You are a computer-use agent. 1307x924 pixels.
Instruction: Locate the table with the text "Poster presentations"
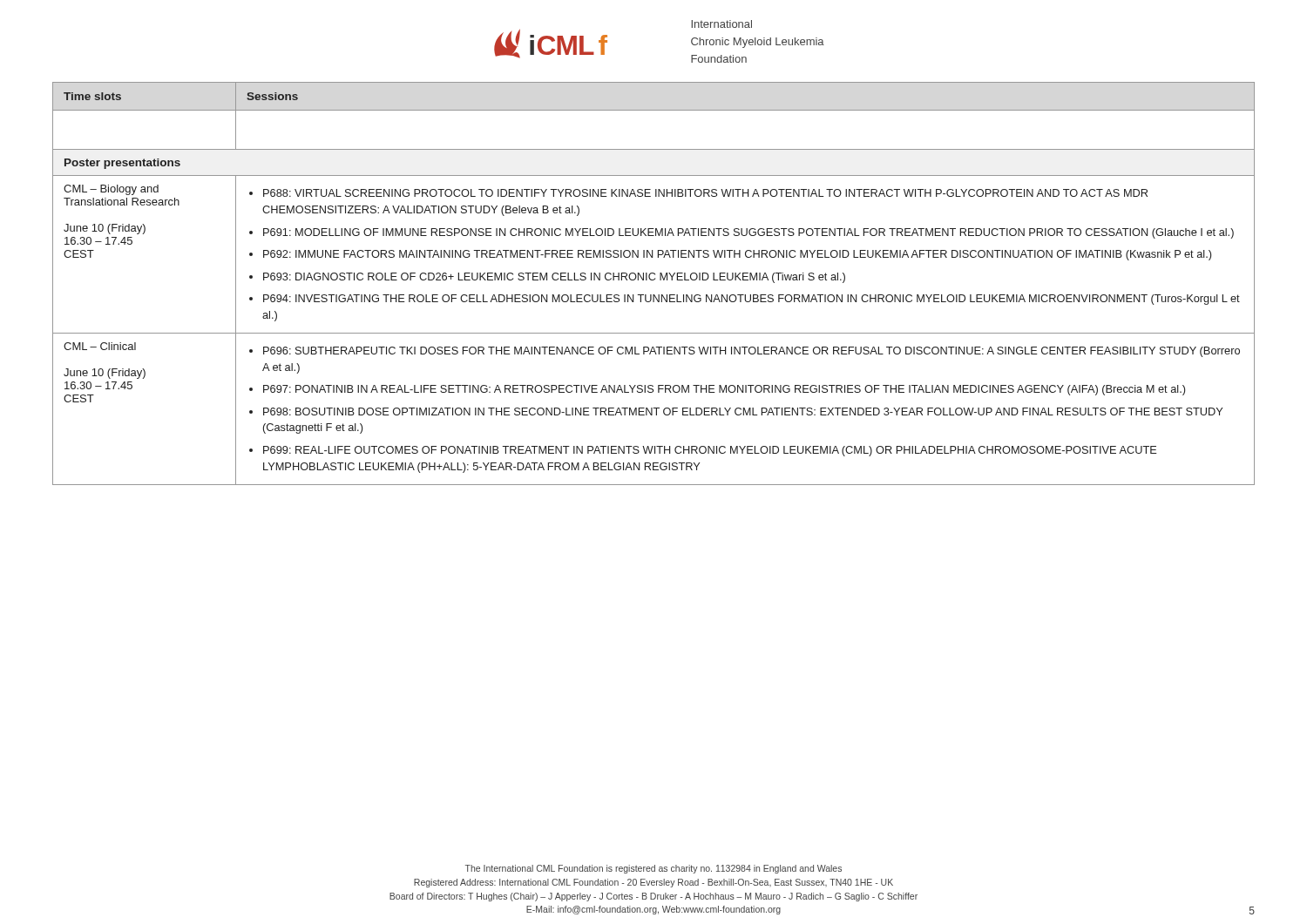tap(654, 284)
